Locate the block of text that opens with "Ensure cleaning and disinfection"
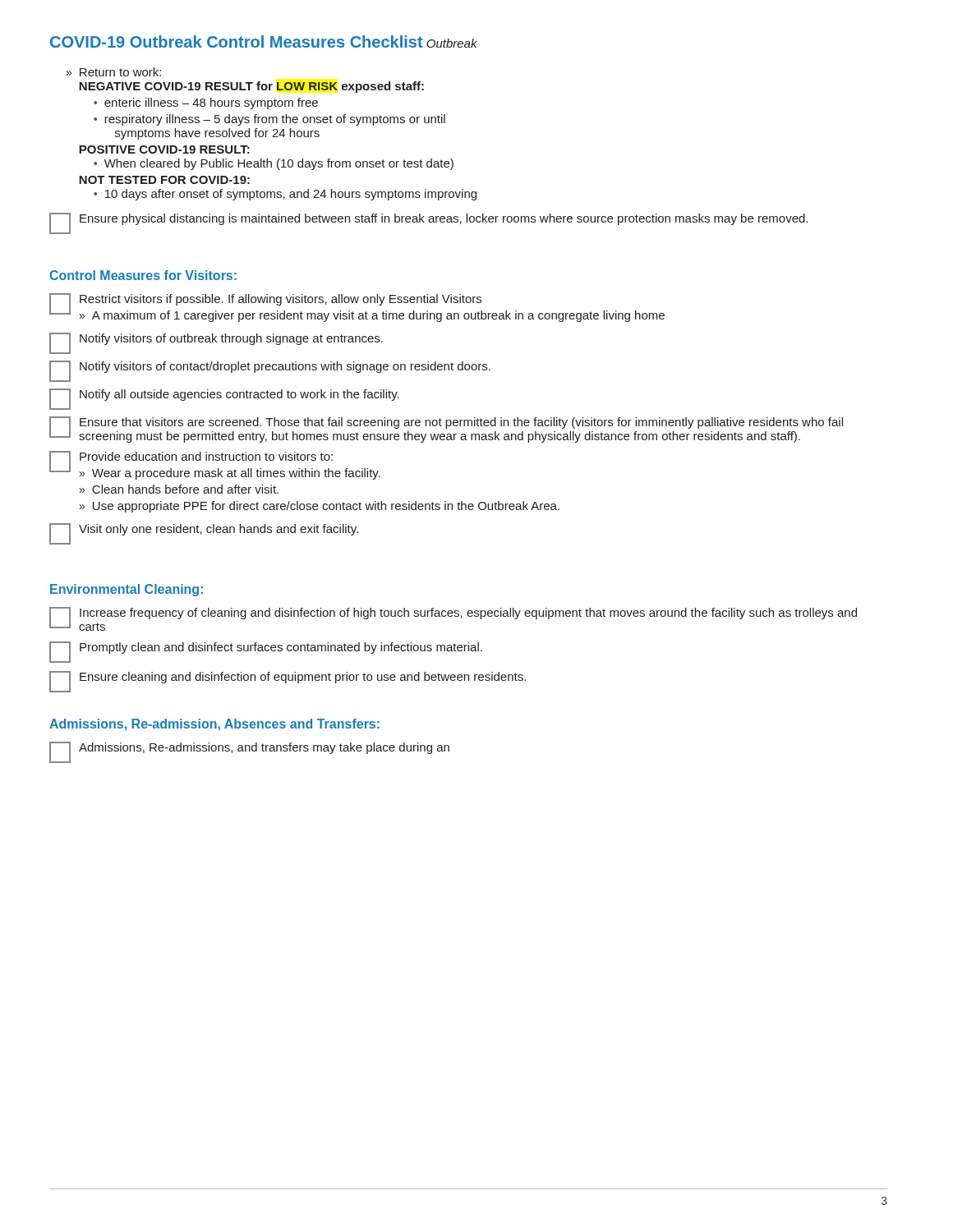 pos(468,681)
